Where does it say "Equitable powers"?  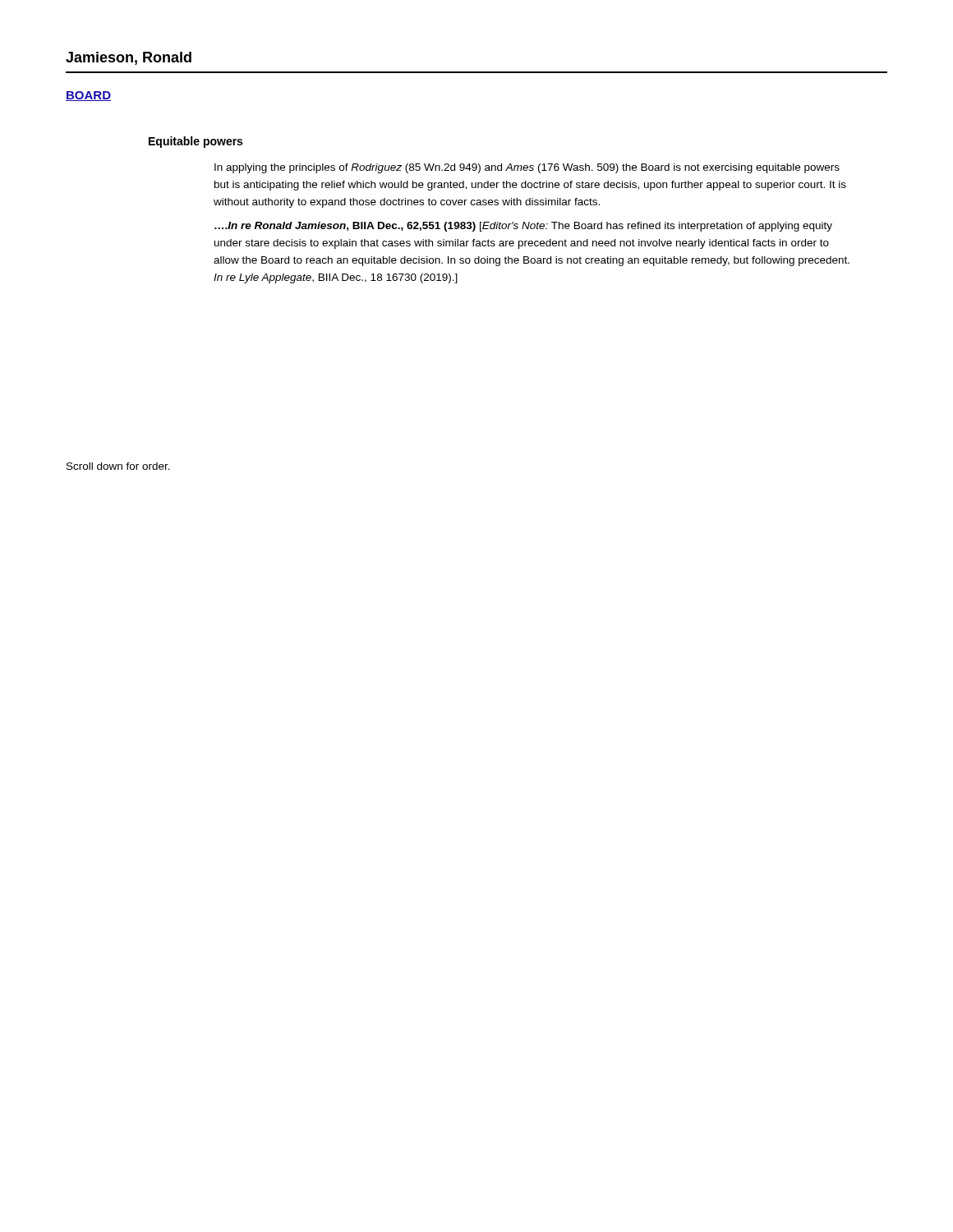click(x=196, y=141)
